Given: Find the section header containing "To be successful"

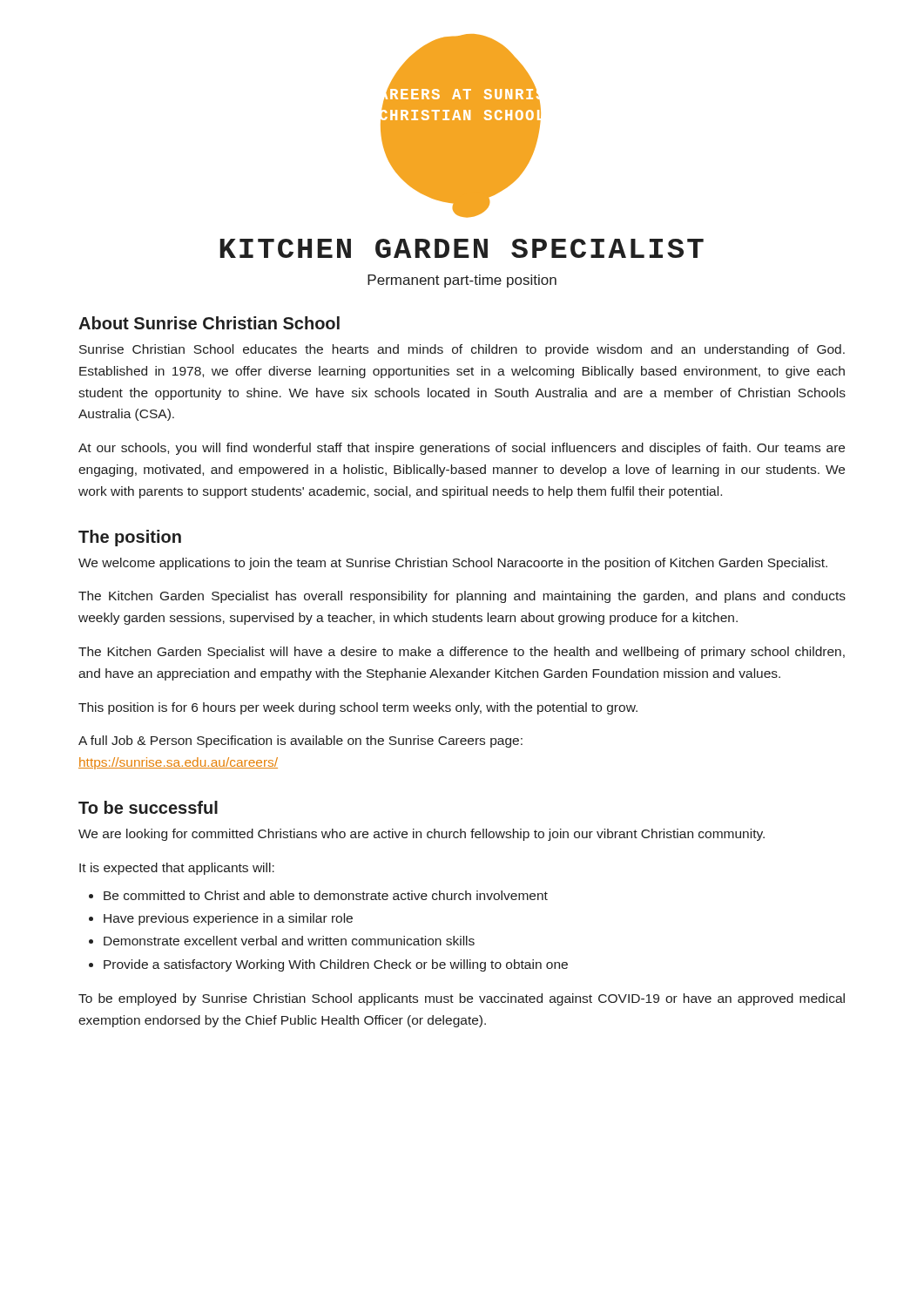Looking at the screenshot, I should pos(148,808).
